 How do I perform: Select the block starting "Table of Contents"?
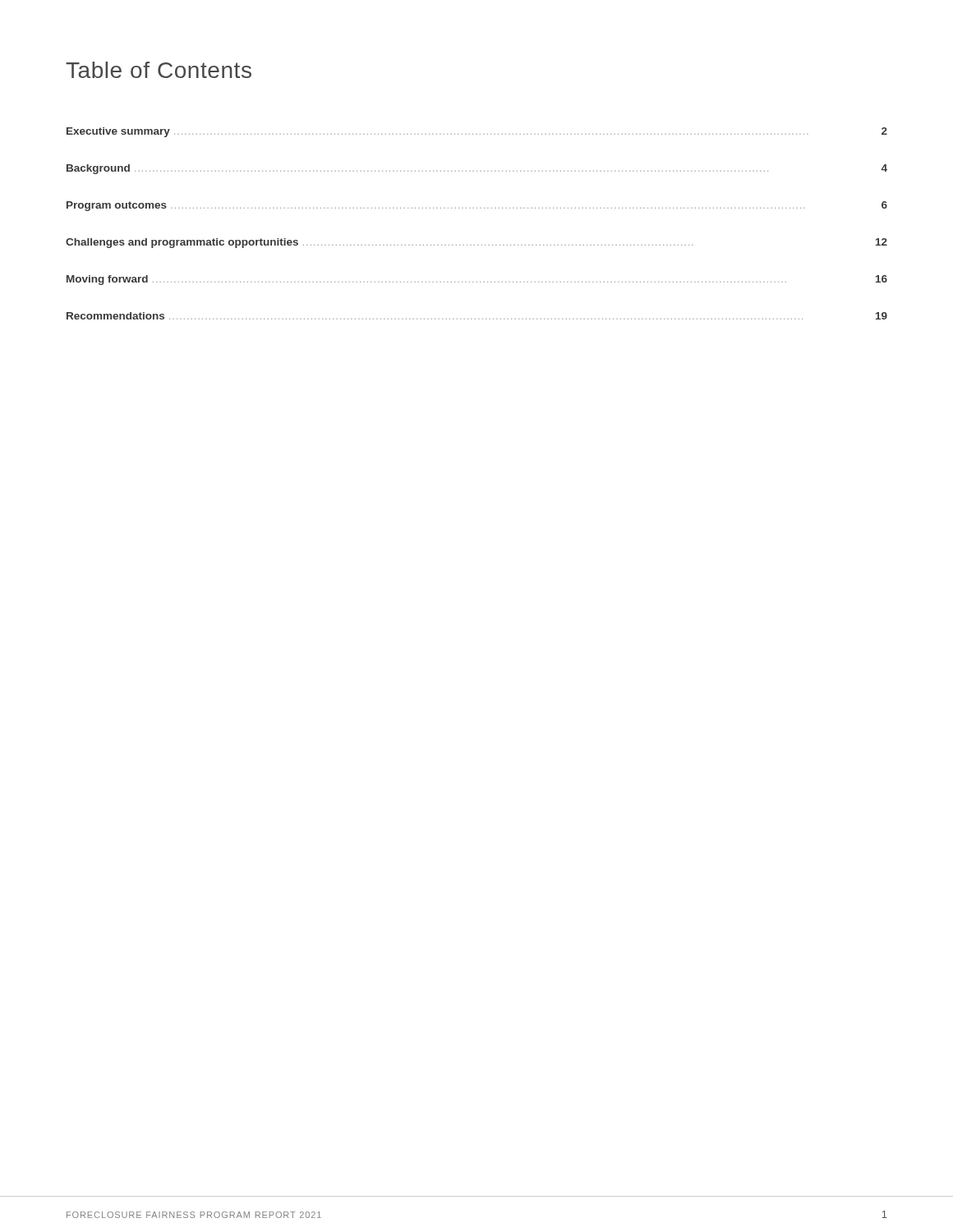[159, 71]
